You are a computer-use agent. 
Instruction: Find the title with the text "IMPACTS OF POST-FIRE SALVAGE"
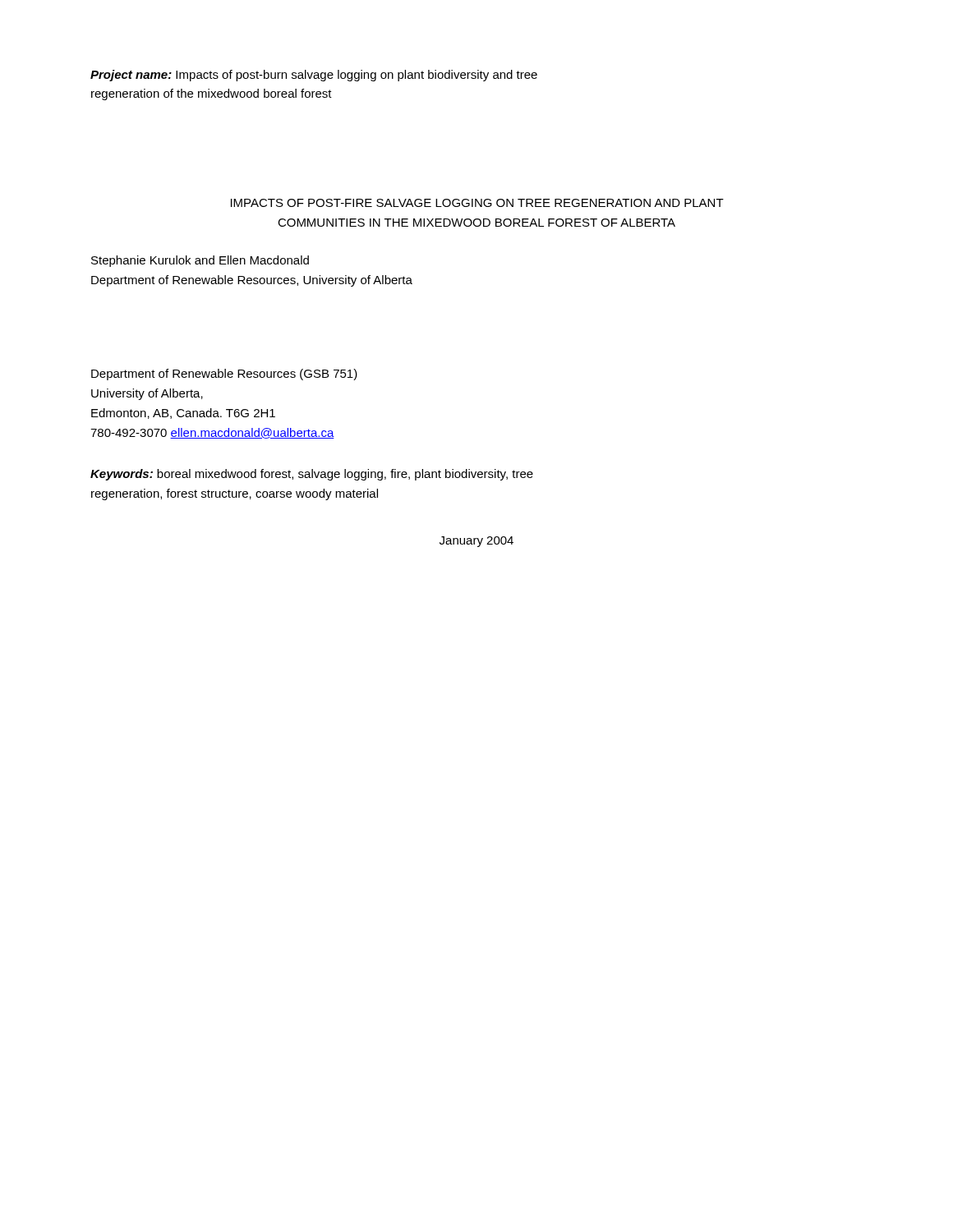476,212
